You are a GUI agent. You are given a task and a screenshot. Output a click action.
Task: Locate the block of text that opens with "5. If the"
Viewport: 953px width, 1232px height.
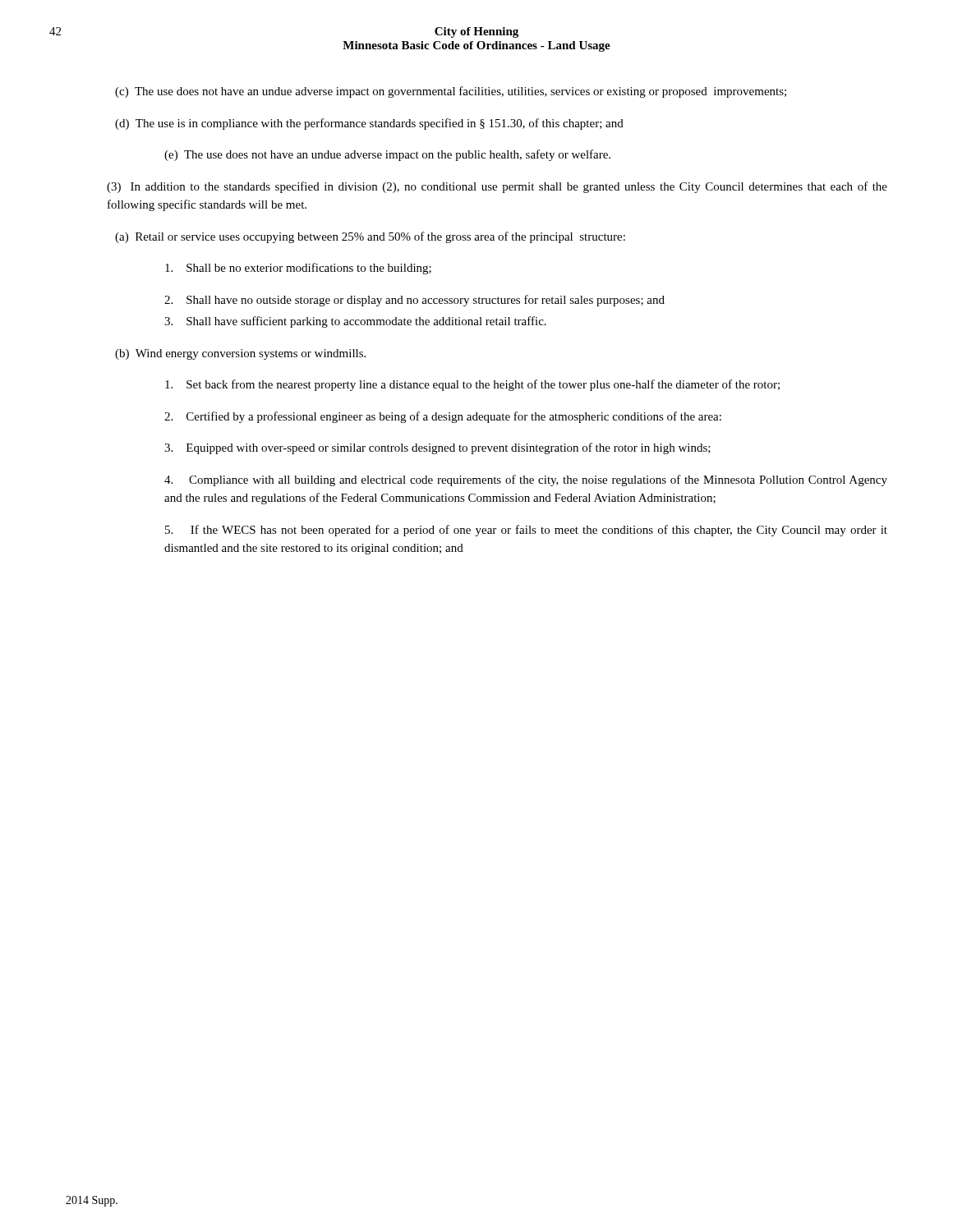[x=526, y=539]
